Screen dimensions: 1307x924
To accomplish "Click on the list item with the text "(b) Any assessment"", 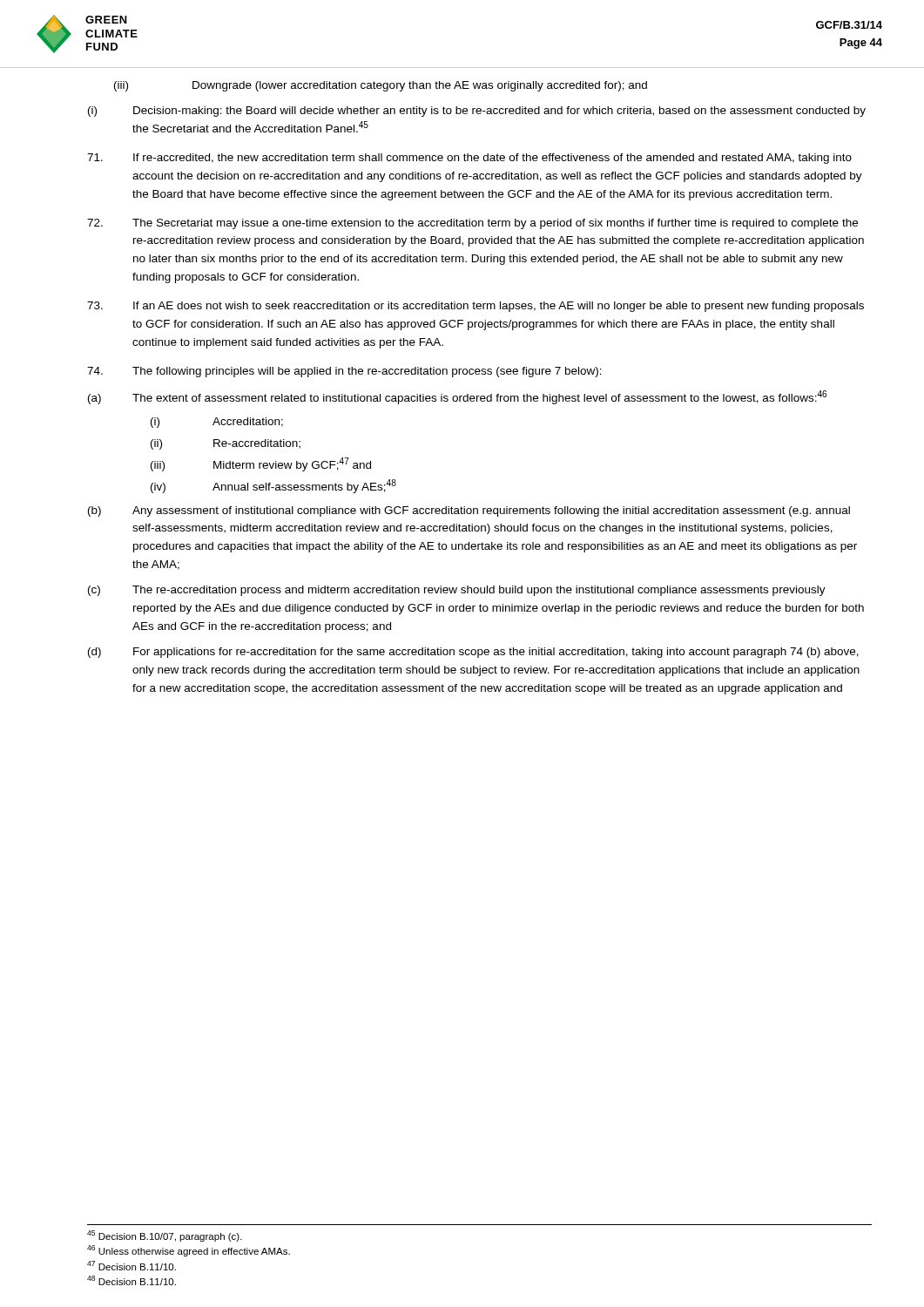I will [x=479, y=538].
